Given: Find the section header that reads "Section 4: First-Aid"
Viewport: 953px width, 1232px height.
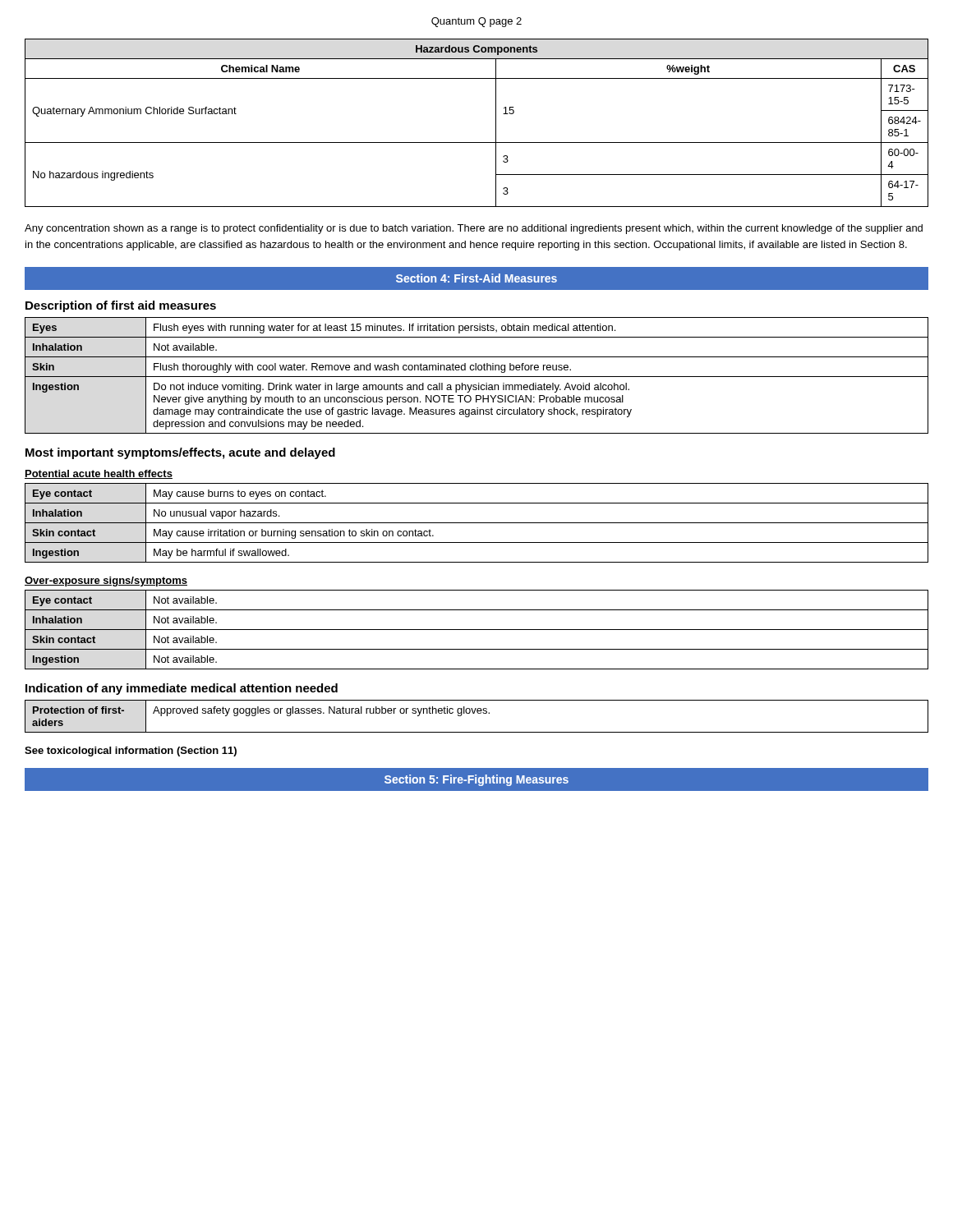Looking at the screenshot, I should coord(476,278).
